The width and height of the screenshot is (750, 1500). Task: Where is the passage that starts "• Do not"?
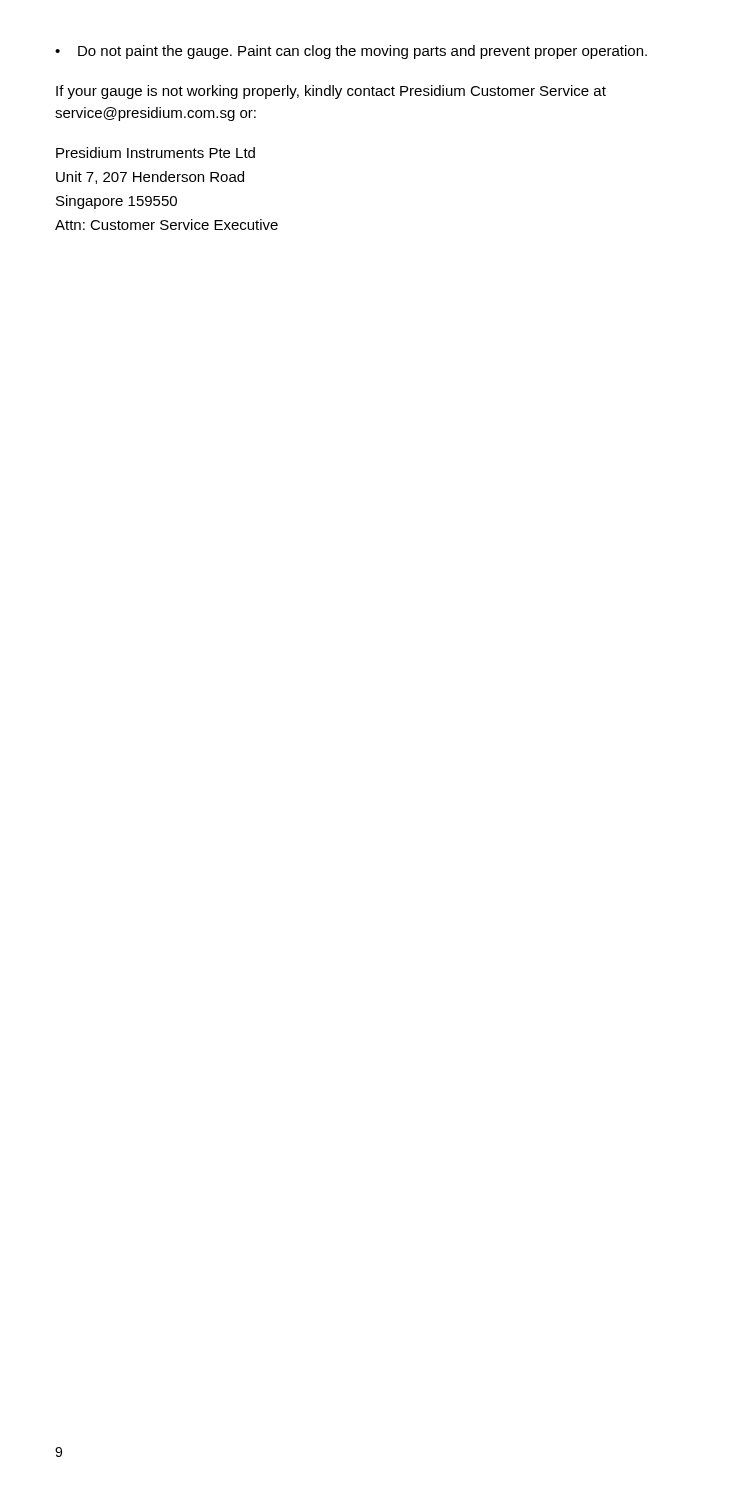tap(352, 51)
